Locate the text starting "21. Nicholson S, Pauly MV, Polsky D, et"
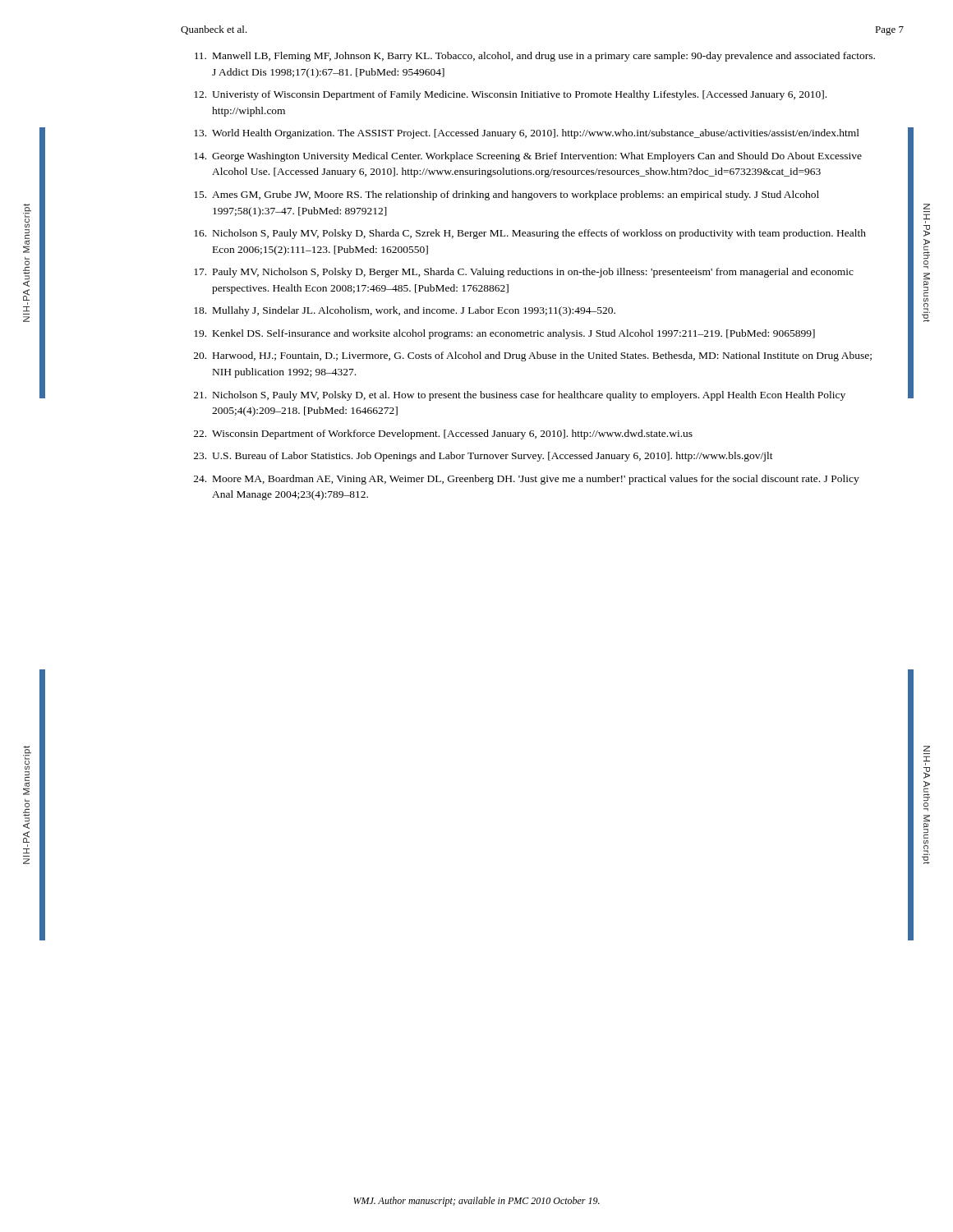 click(x=530, y=403)
